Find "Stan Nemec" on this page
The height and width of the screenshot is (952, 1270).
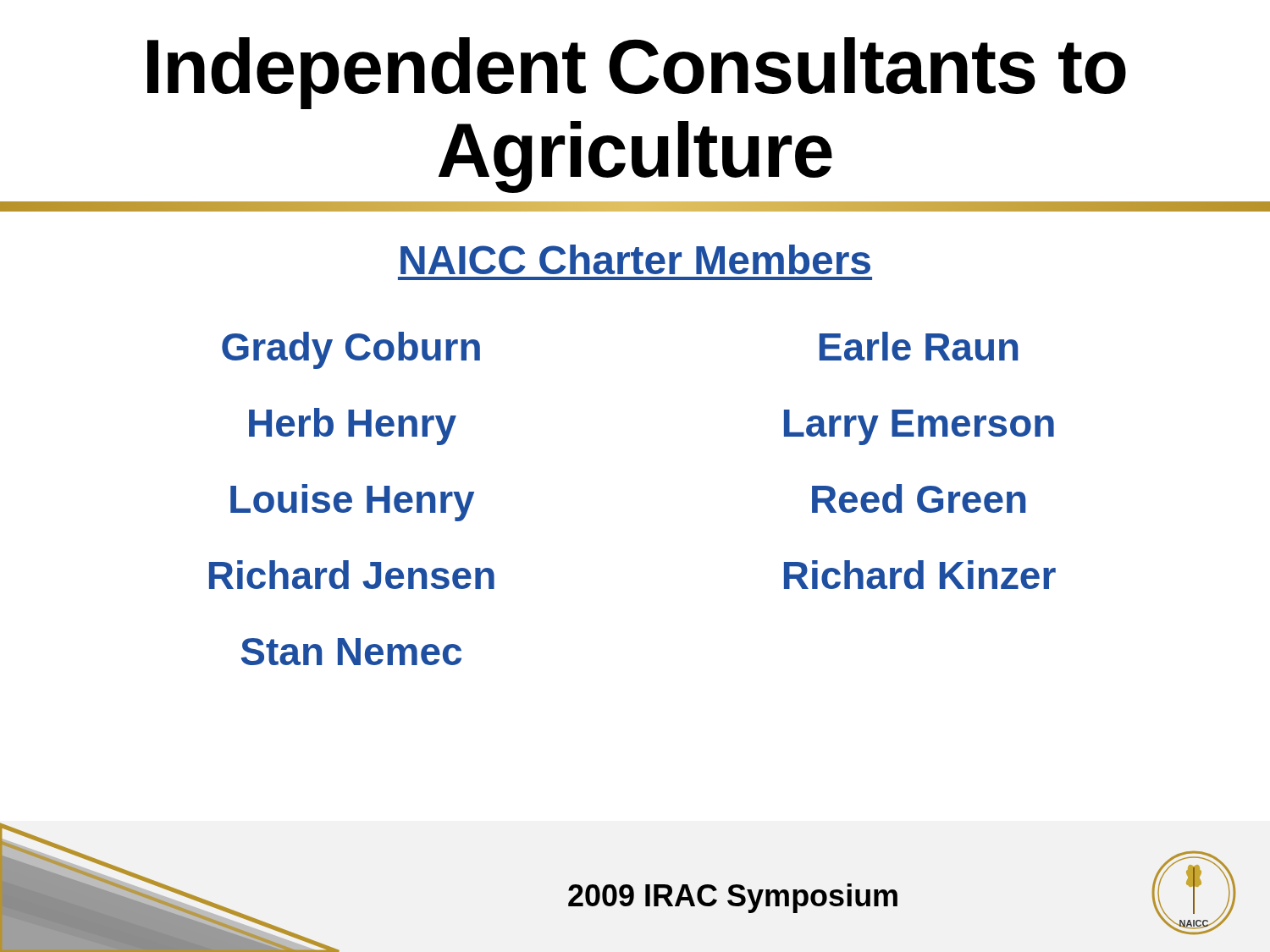click(351, 652)
